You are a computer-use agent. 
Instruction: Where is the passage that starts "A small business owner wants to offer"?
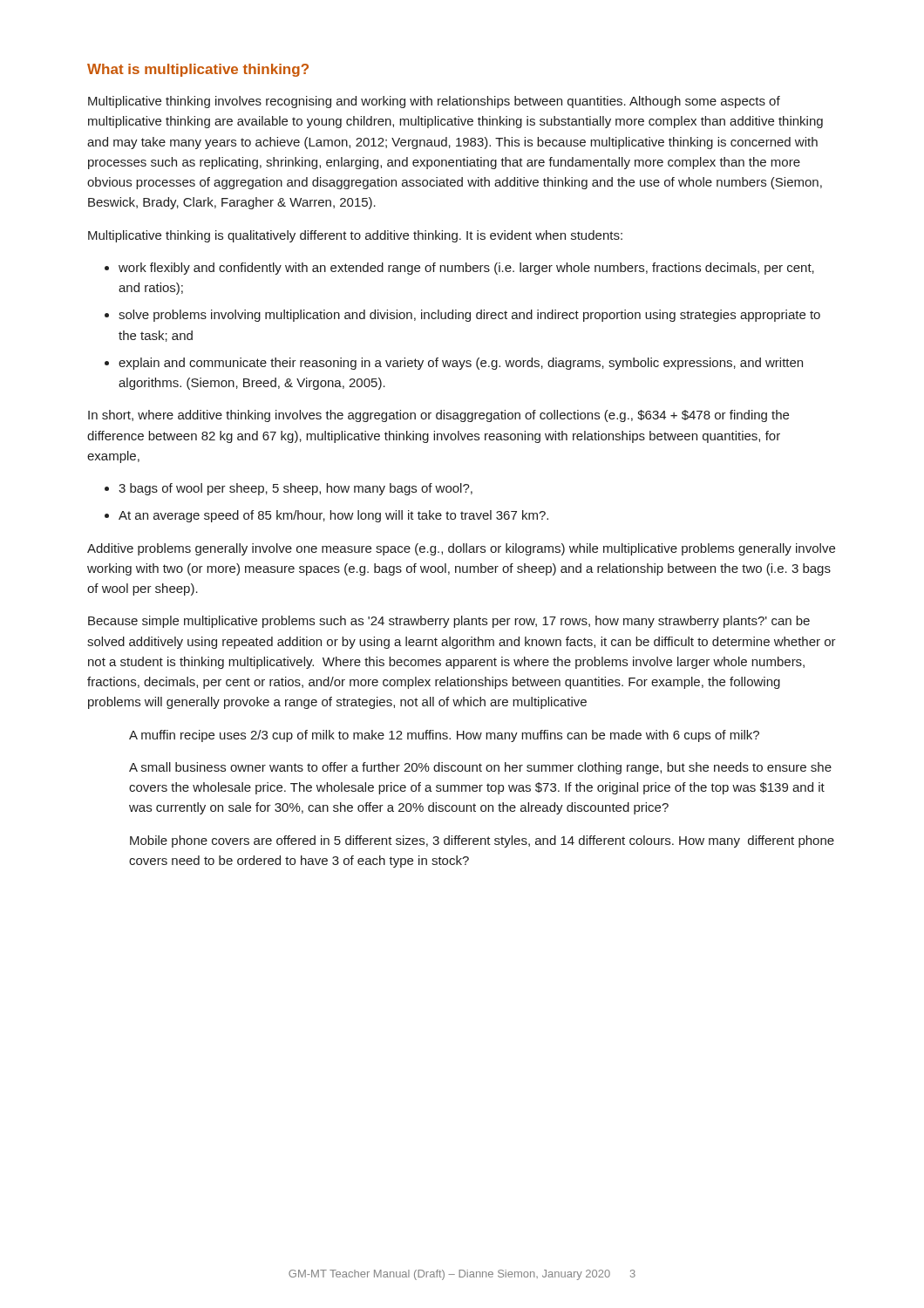480,787
